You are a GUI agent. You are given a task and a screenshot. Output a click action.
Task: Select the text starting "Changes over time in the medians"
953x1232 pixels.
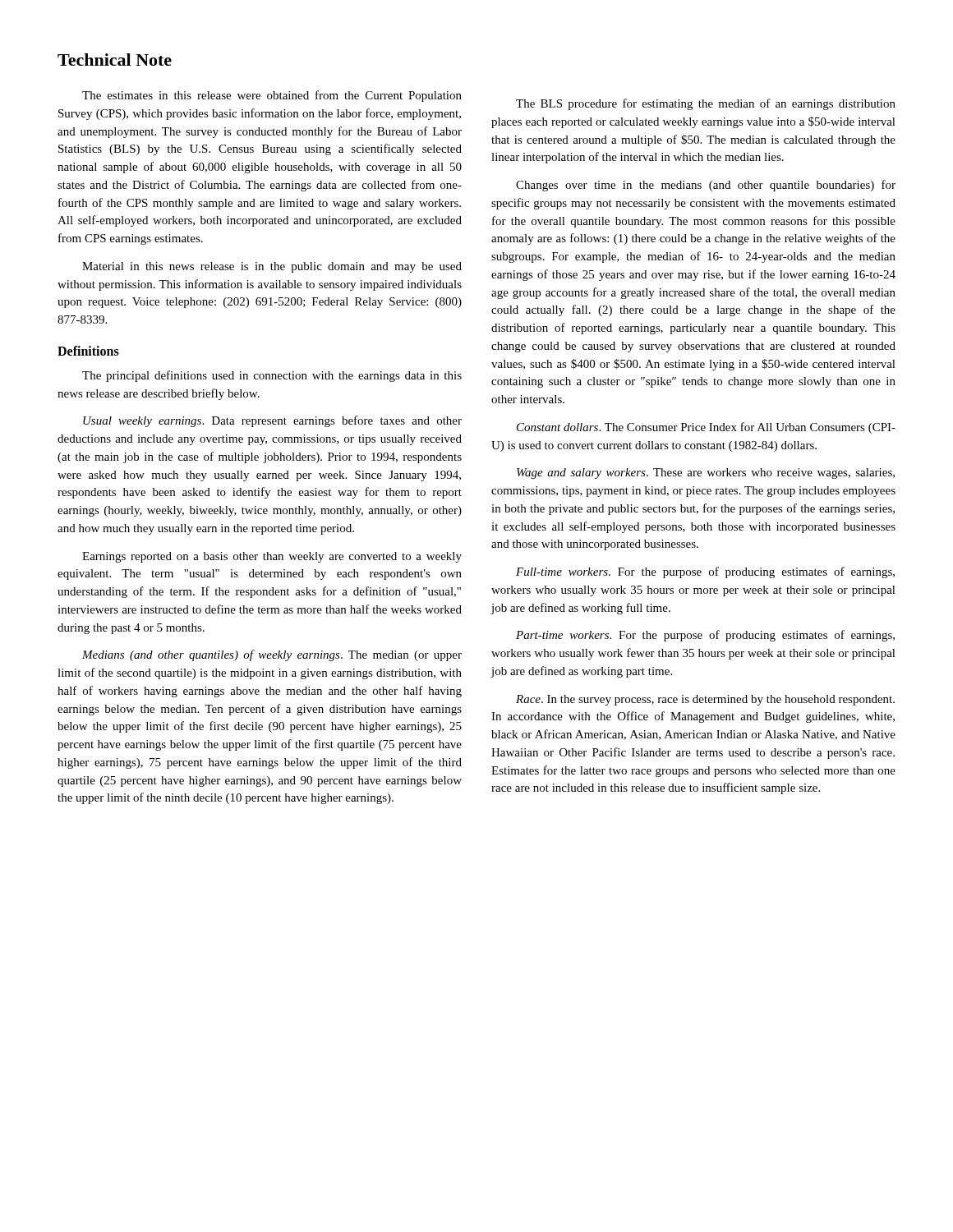pyautogui.click(x=693, y=293)
